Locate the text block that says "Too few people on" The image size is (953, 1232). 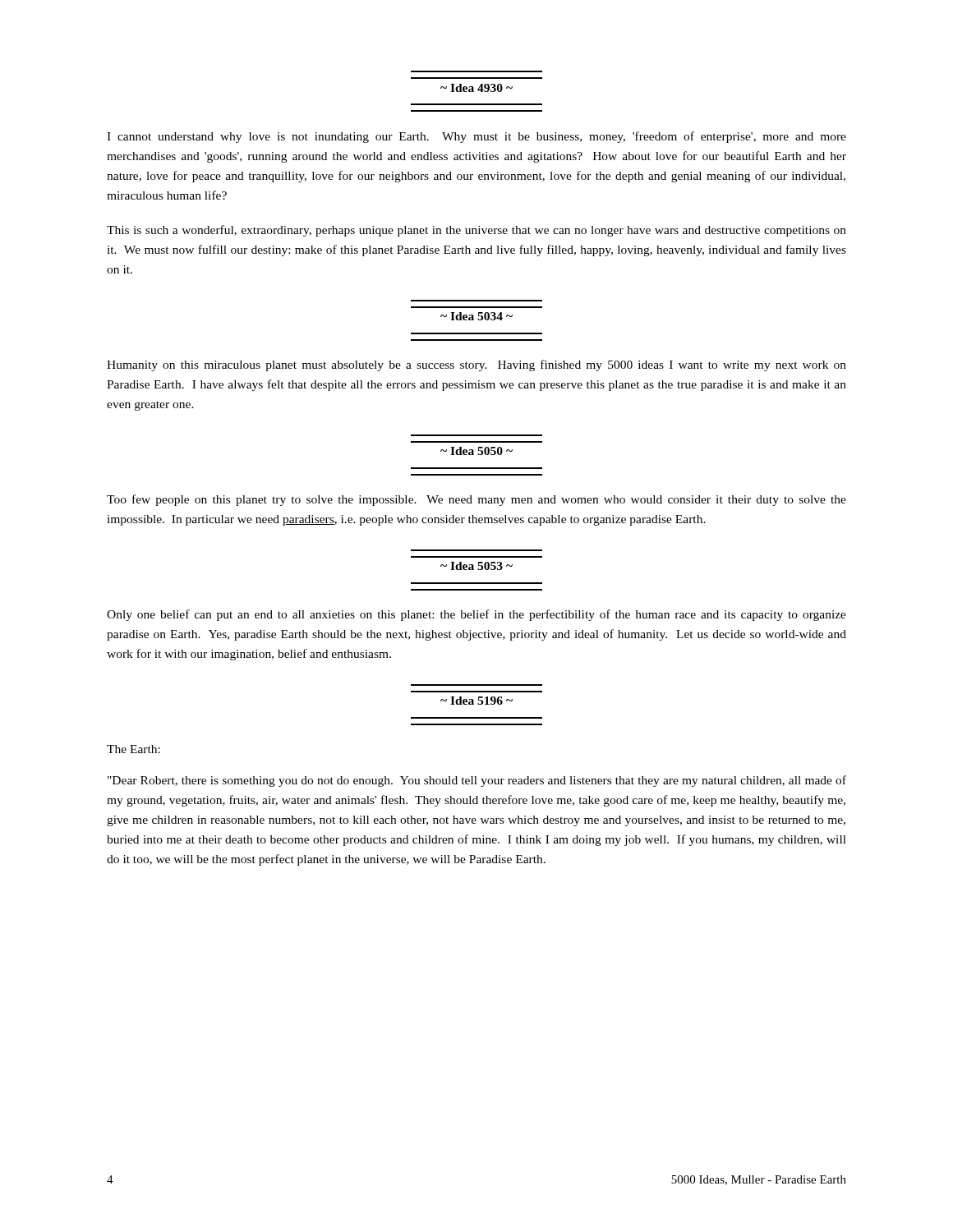[x=476, y=509]
